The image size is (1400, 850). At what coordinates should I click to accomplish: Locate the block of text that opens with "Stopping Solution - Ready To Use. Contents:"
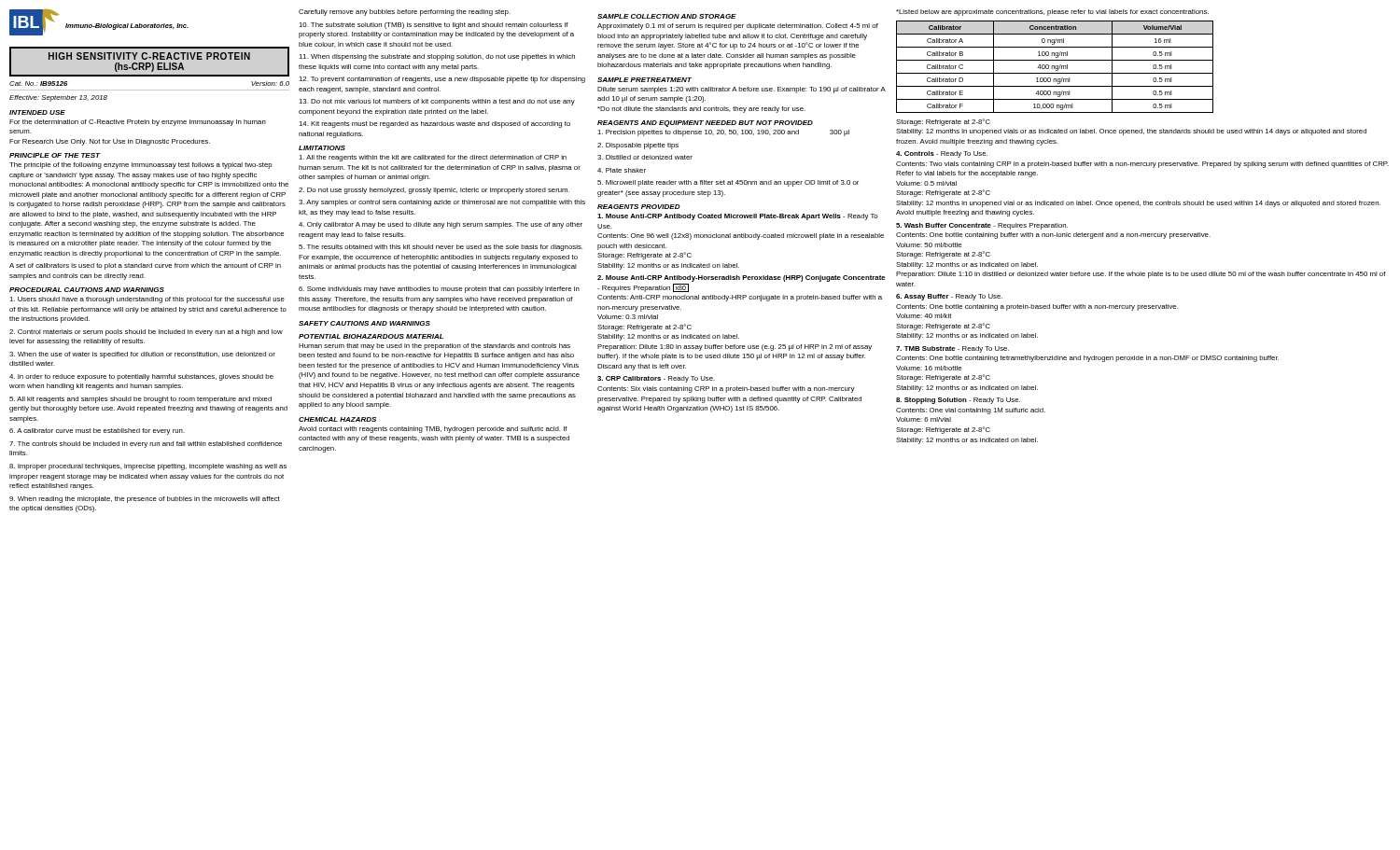[x=958, y=401]
